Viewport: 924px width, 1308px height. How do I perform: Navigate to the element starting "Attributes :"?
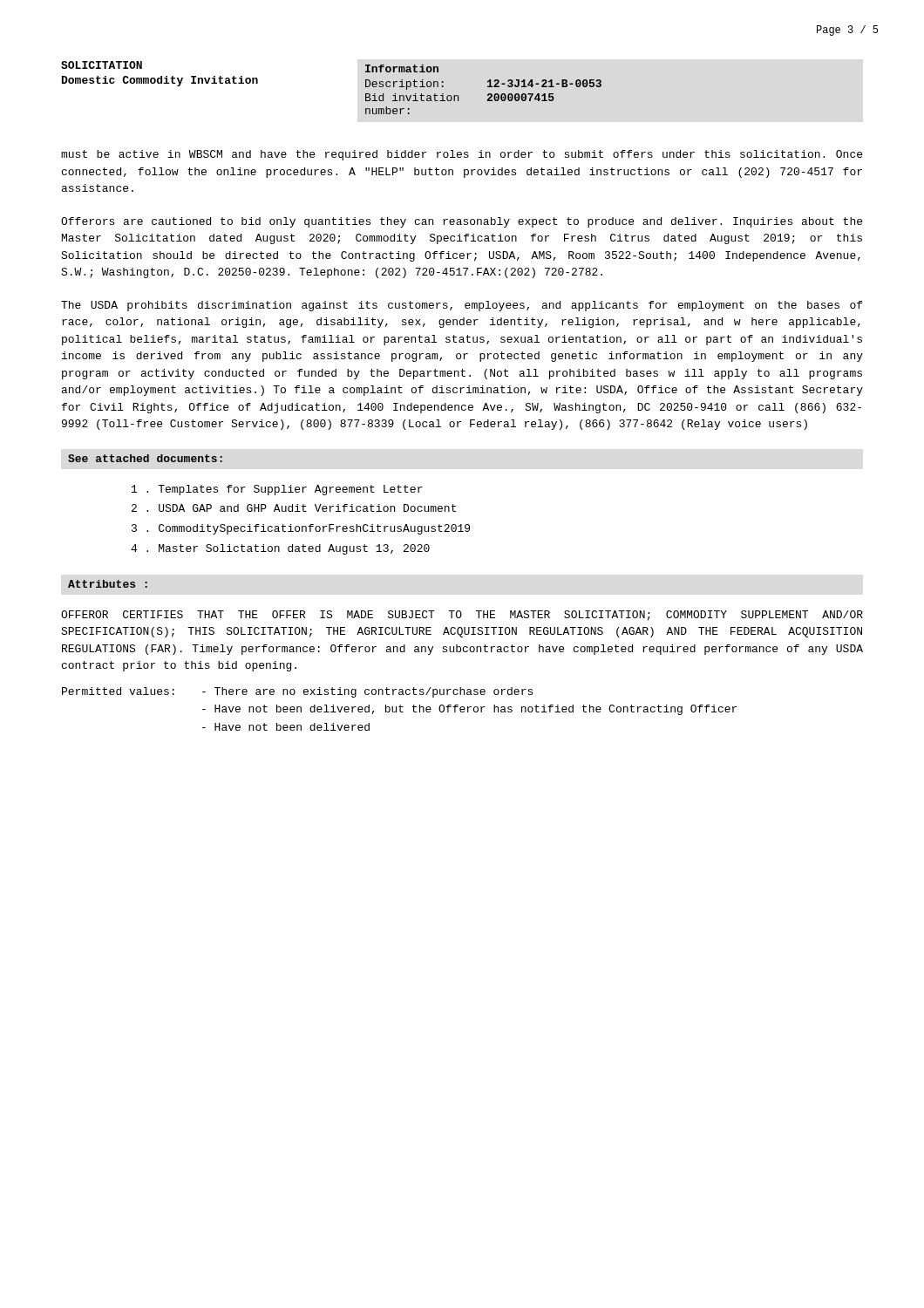pyautogui.click(x=109, y=584)
